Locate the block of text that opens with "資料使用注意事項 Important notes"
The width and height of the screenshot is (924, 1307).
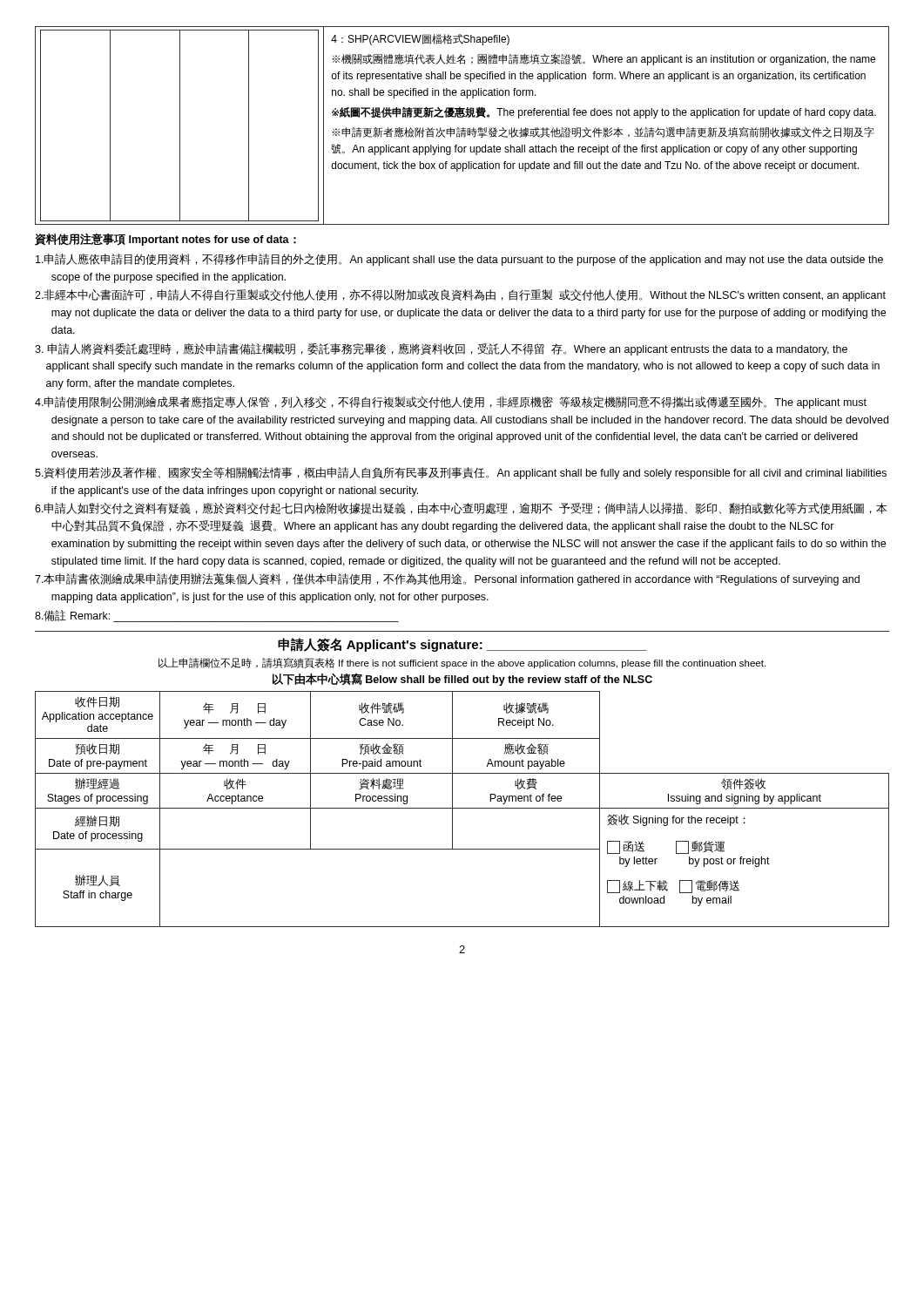point(462,428)
